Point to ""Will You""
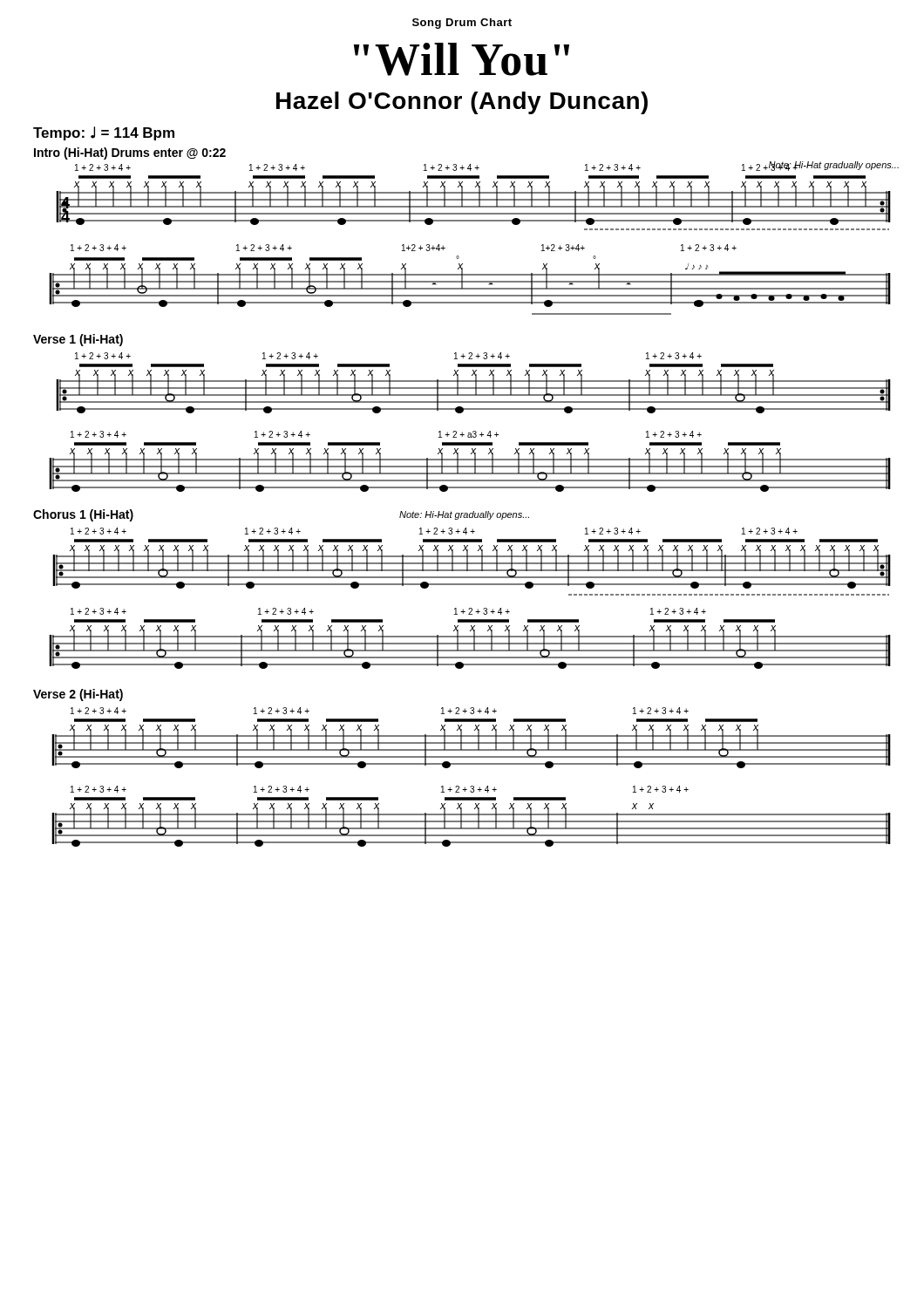This screenshot has height=1308, width=924. (x=462, y=60)
